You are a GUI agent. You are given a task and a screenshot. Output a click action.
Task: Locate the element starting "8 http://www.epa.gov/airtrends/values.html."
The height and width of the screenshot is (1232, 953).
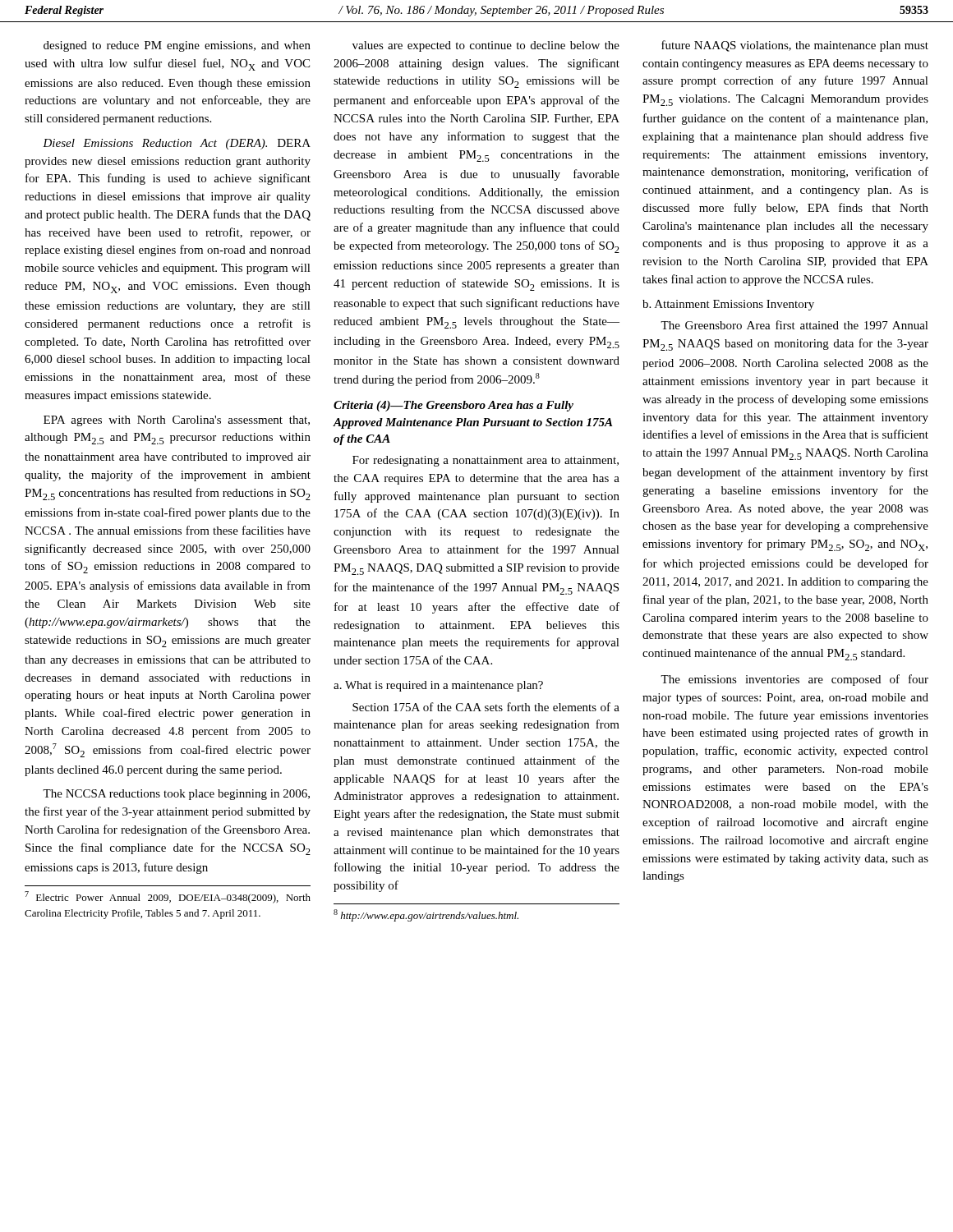click(x=476, y=915)
